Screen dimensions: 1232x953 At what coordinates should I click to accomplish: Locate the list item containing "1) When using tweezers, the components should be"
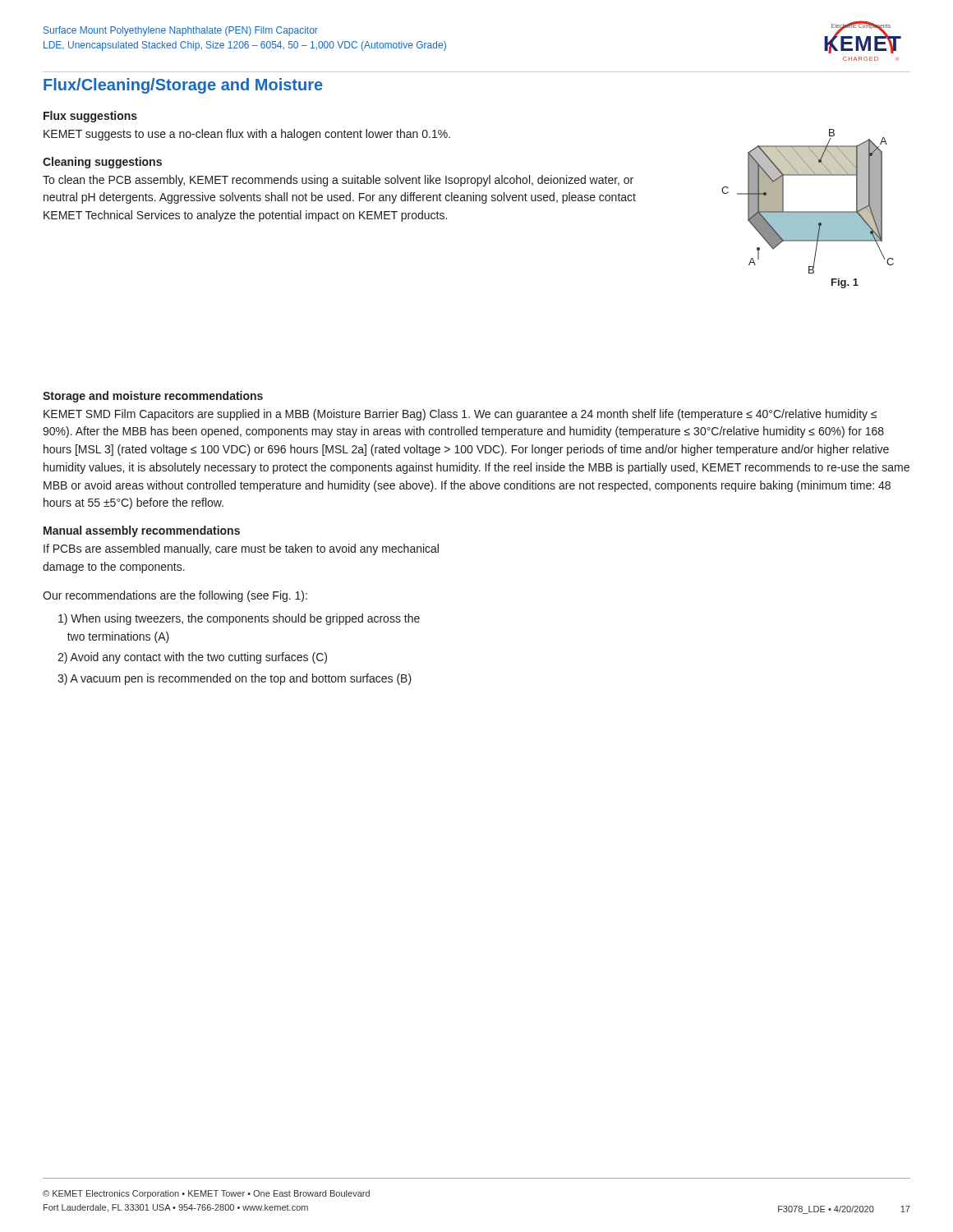pos(239,627)
